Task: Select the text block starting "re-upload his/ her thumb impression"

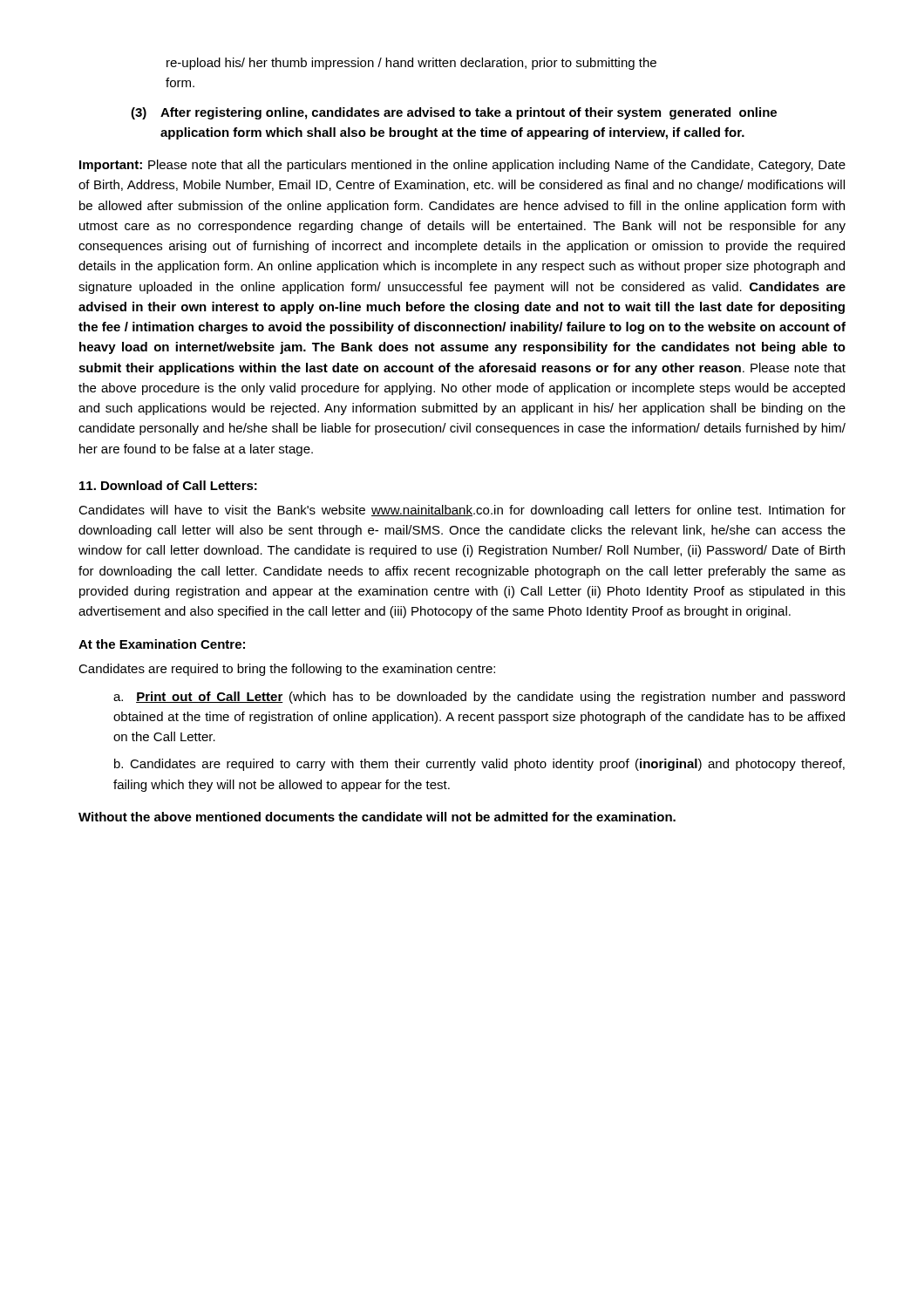Action: pyautogui.click(x=411, y=72)
